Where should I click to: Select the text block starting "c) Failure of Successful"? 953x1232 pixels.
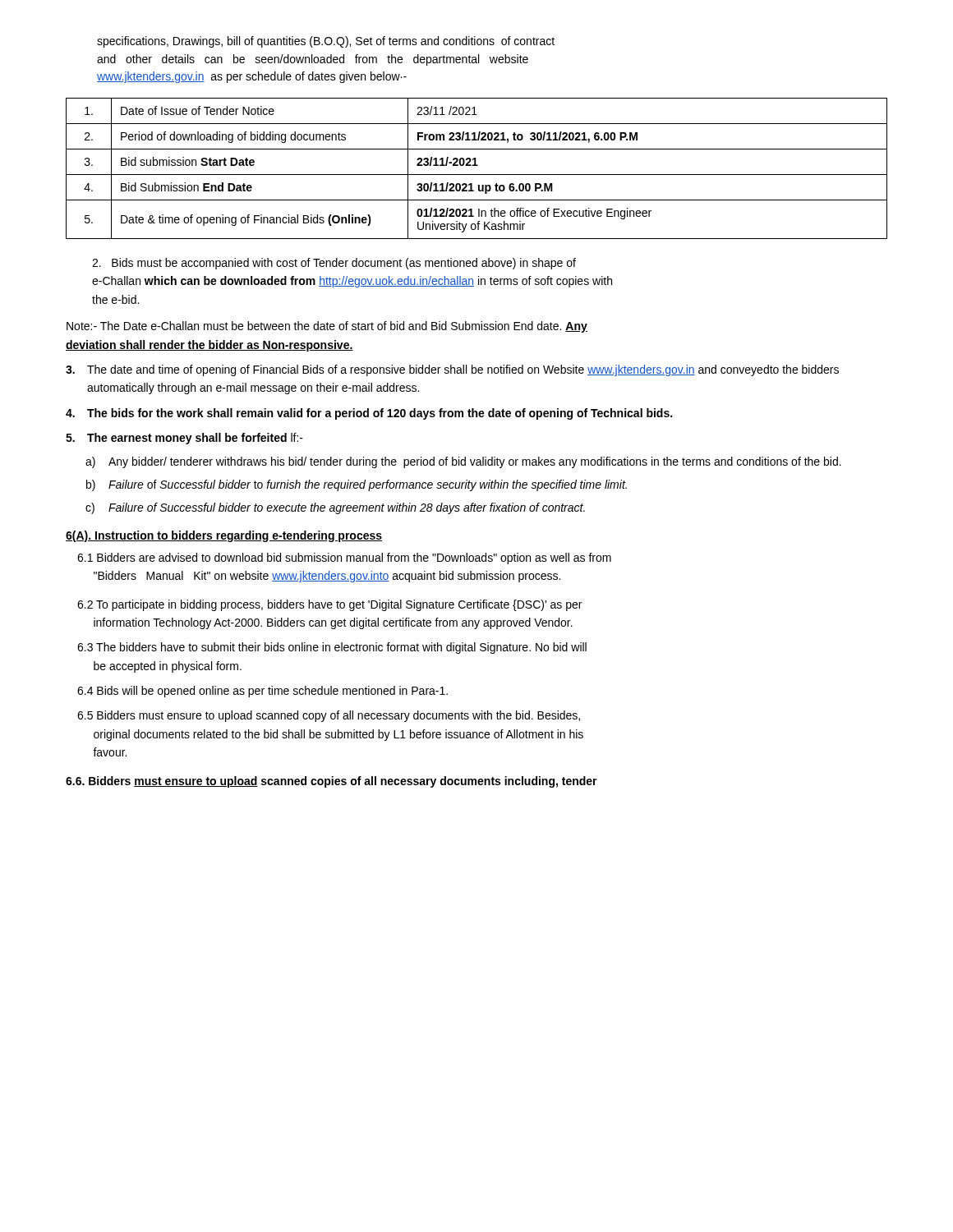pos(336,508)
